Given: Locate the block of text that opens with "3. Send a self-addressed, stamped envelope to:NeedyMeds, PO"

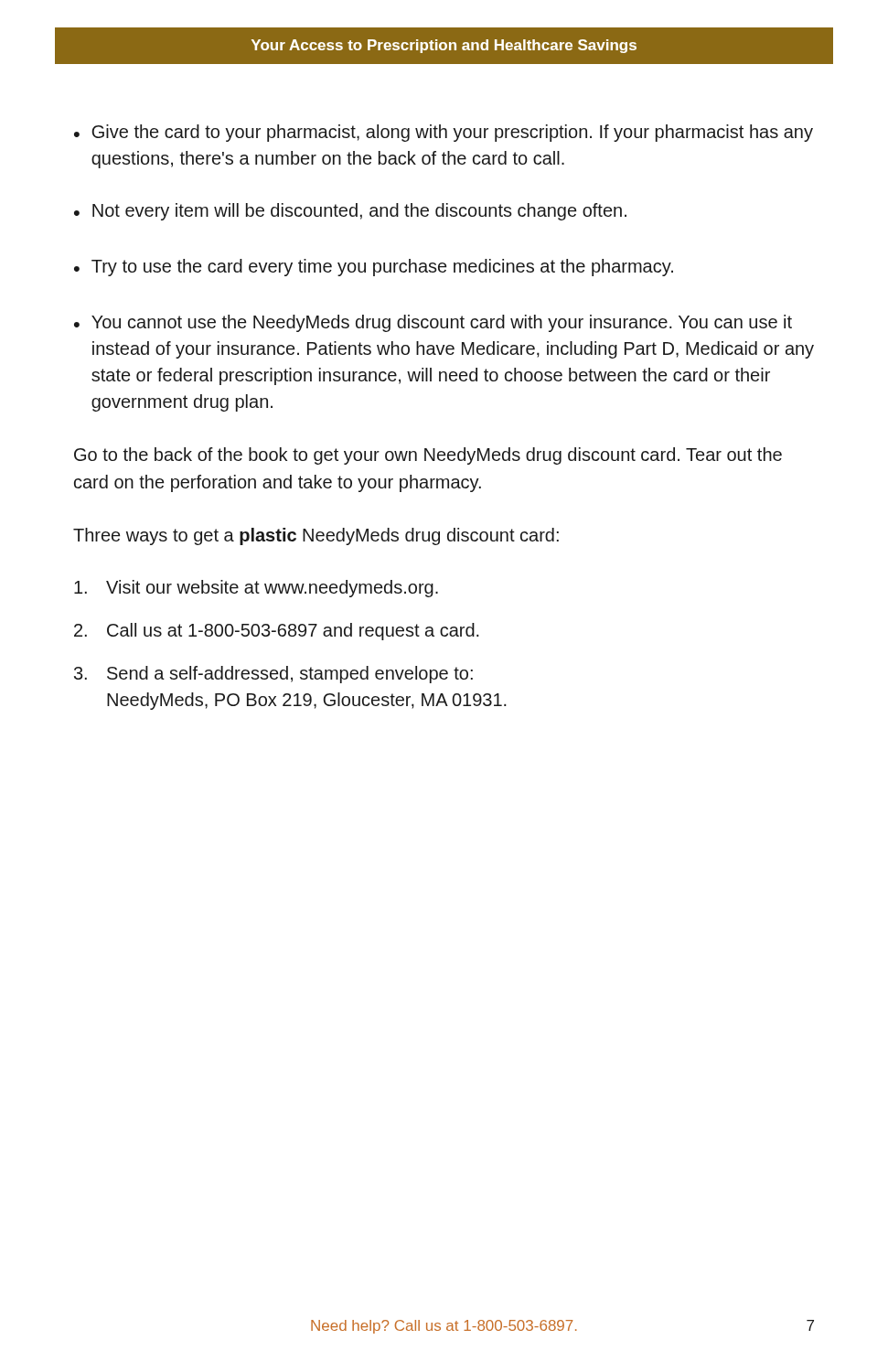Looking at the screenshot, I should tap(290, 687).
